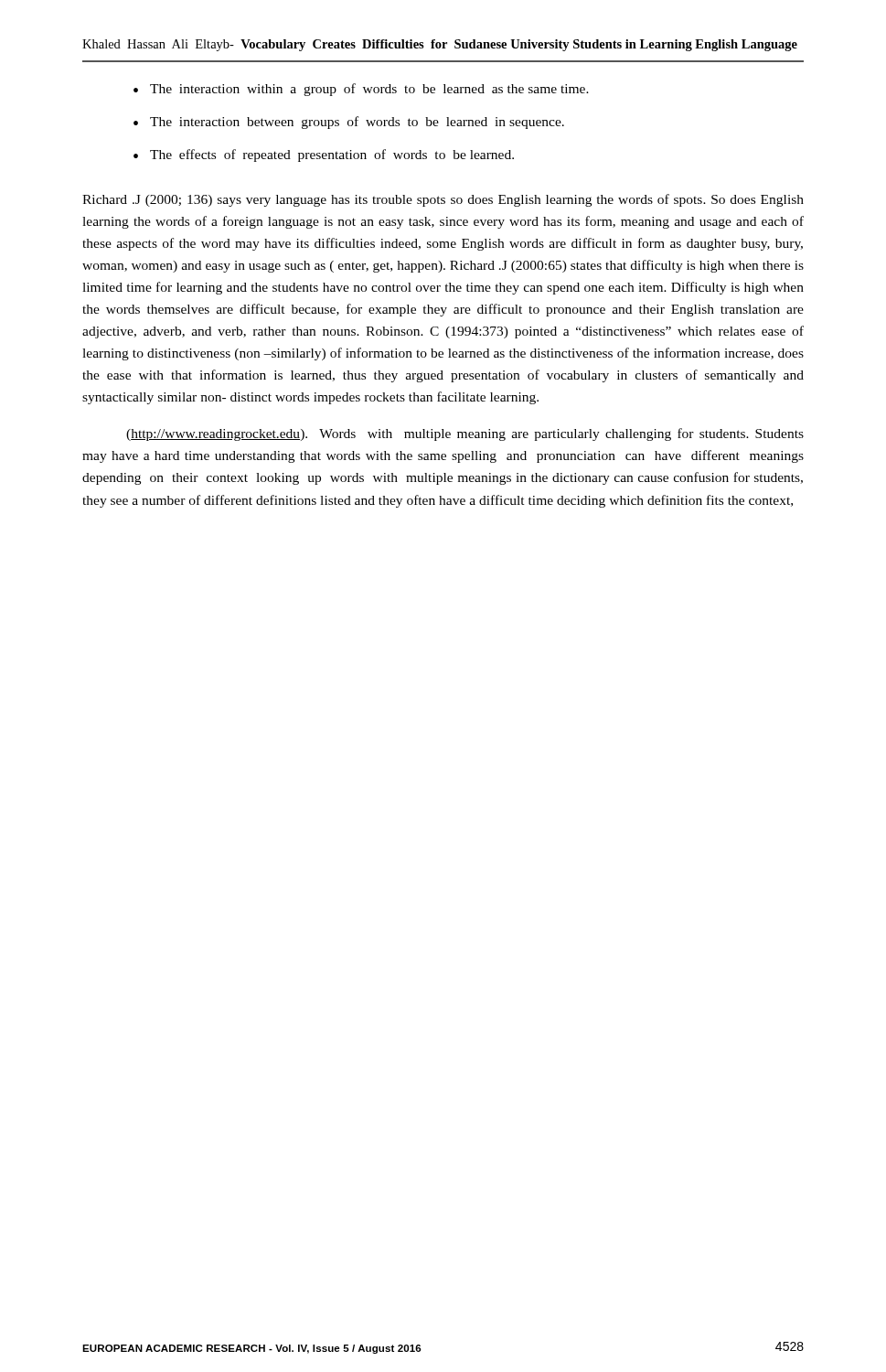Click on the text block starting "• The effects of repeated presentation"
This screenshot has height=1372, width=886.
click(324, 157)
